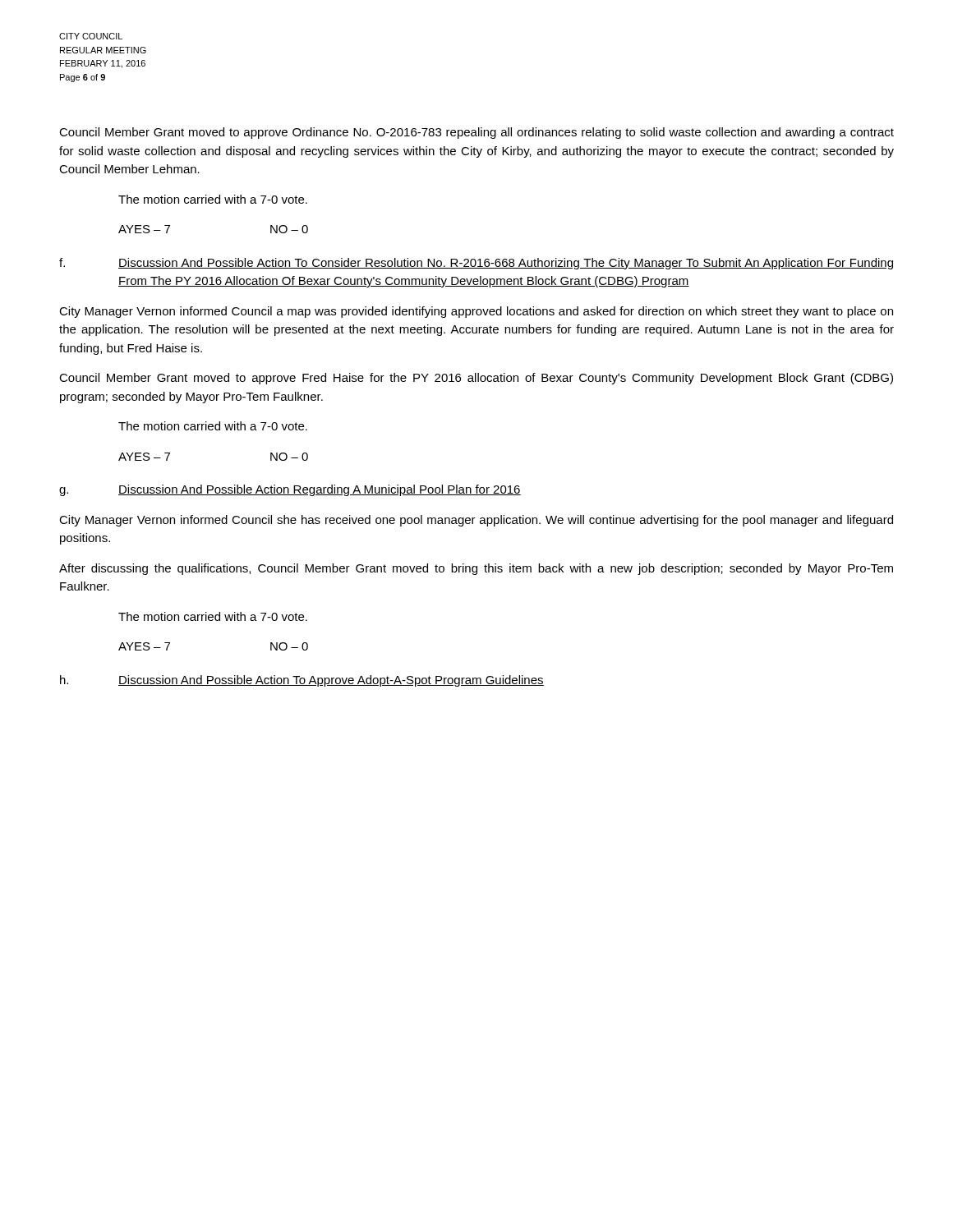This screenshot has height=1232, width=953.
Task: Locate the block of text that opens with "Council Member Grant moved to approve Fred Haise"
Action: coord(476,387)
